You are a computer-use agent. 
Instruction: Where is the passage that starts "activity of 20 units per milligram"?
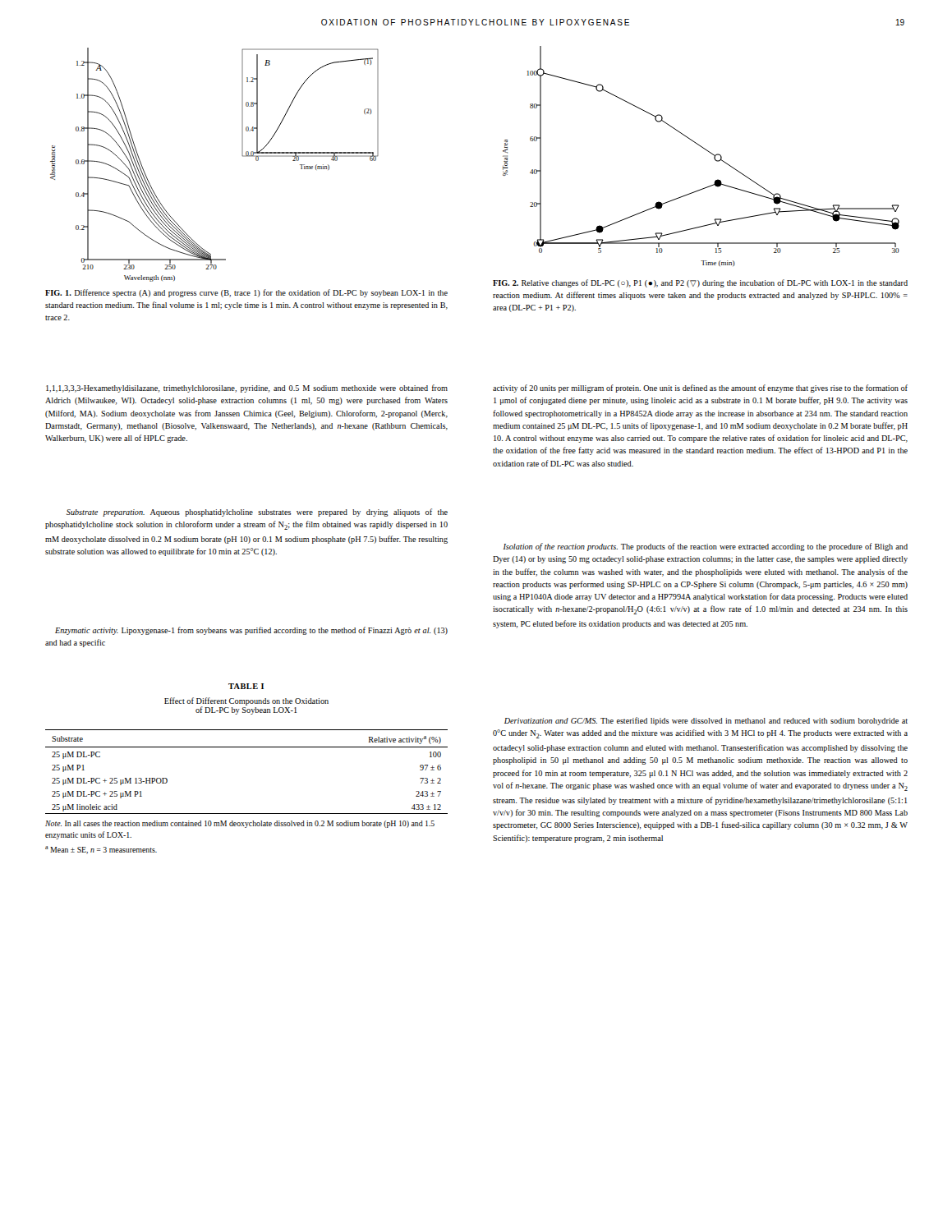pos(700,426)
